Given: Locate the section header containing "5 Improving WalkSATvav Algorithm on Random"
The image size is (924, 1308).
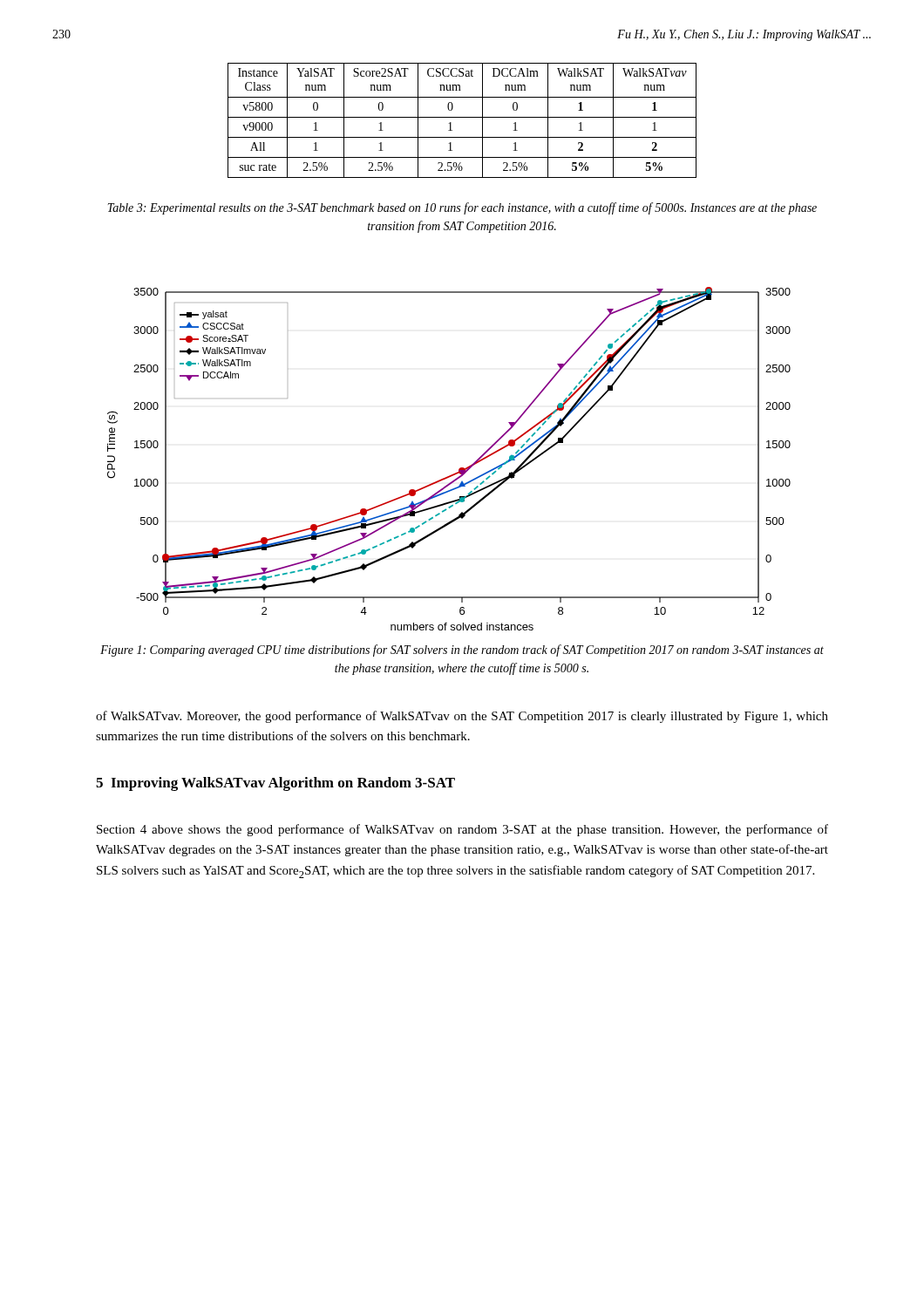Looking at the screenshot, I should point(275,783).
